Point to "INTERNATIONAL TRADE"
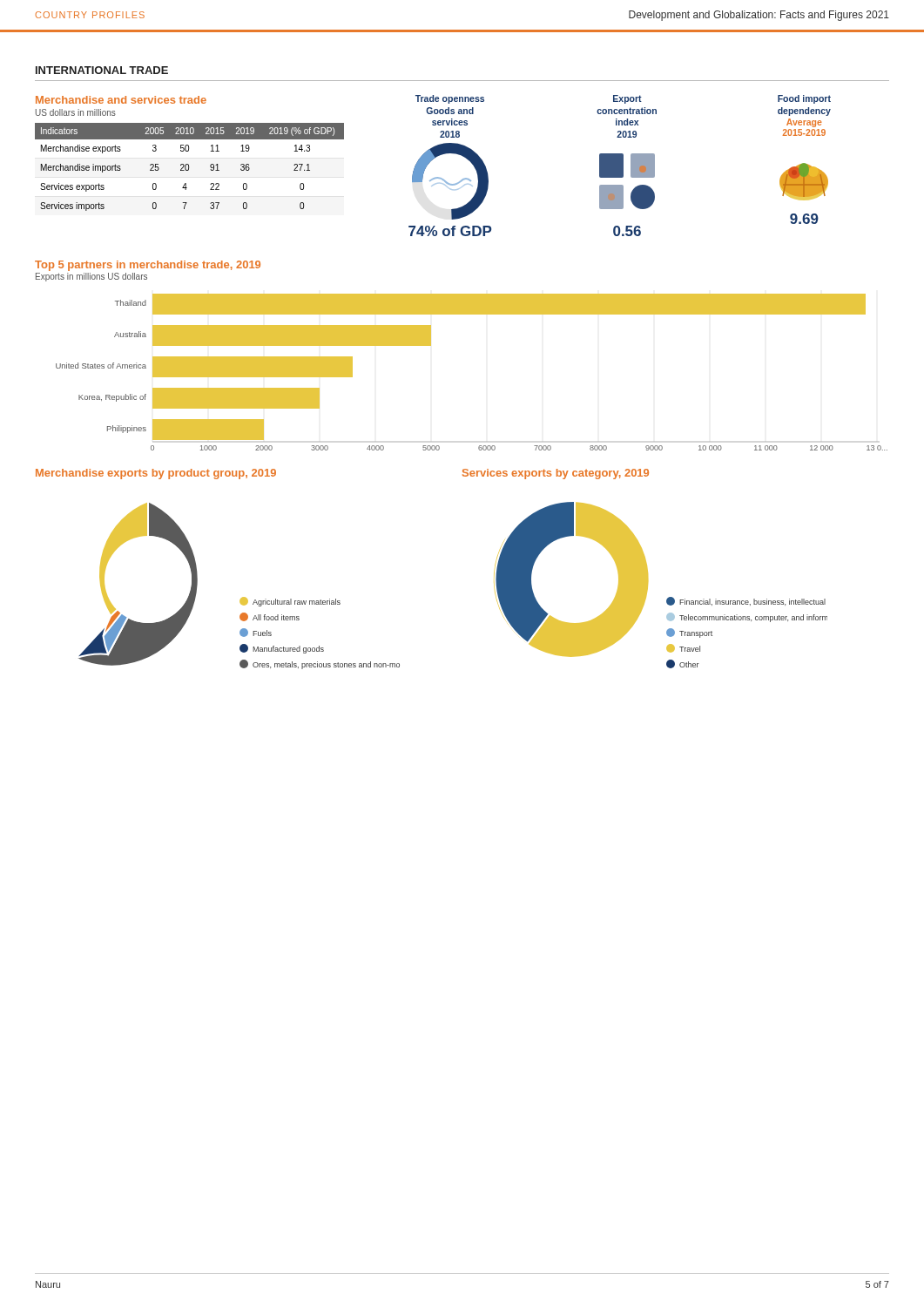 tap(102, 70)
